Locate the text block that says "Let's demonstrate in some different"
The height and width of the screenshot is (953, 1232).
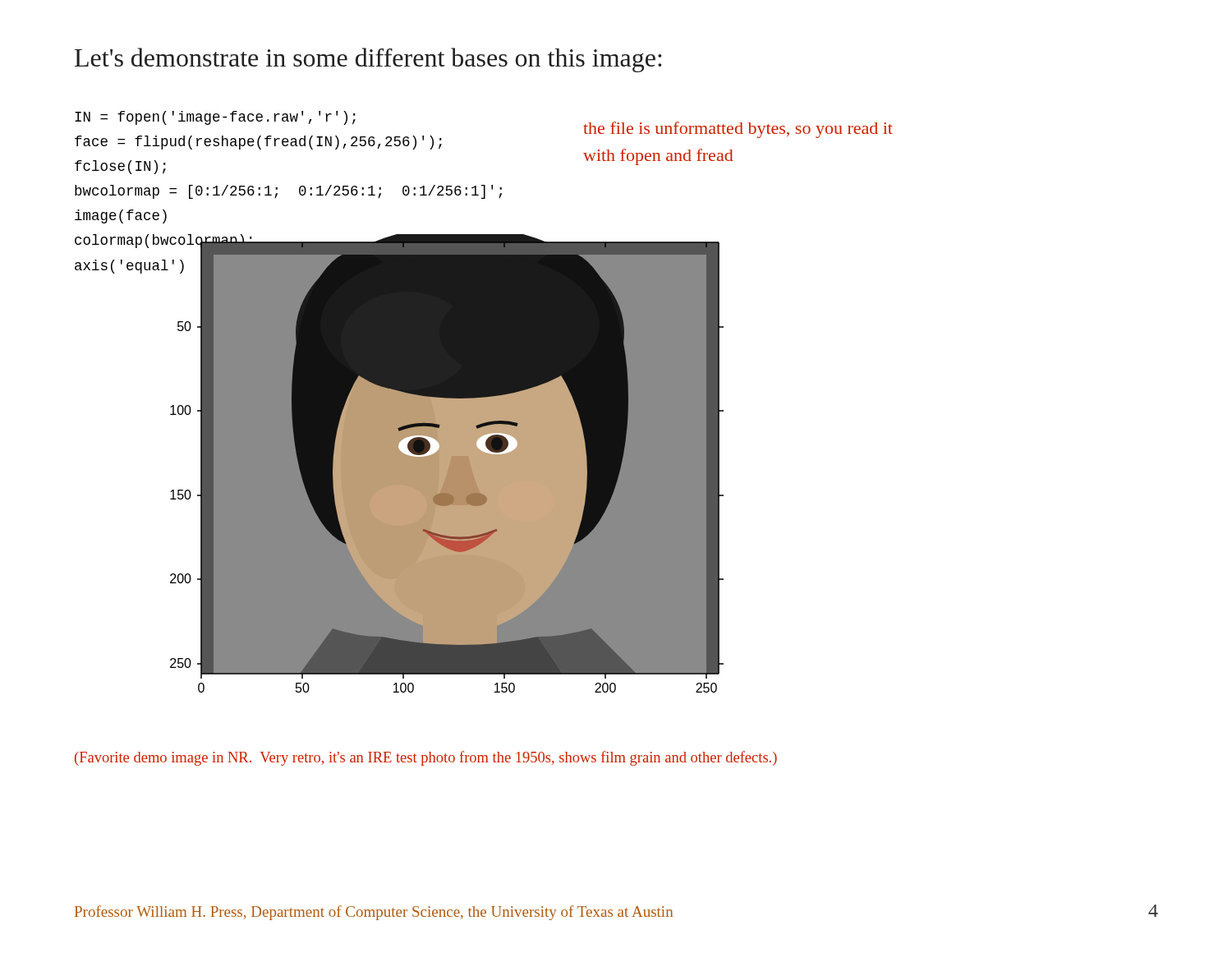point(369,58)
